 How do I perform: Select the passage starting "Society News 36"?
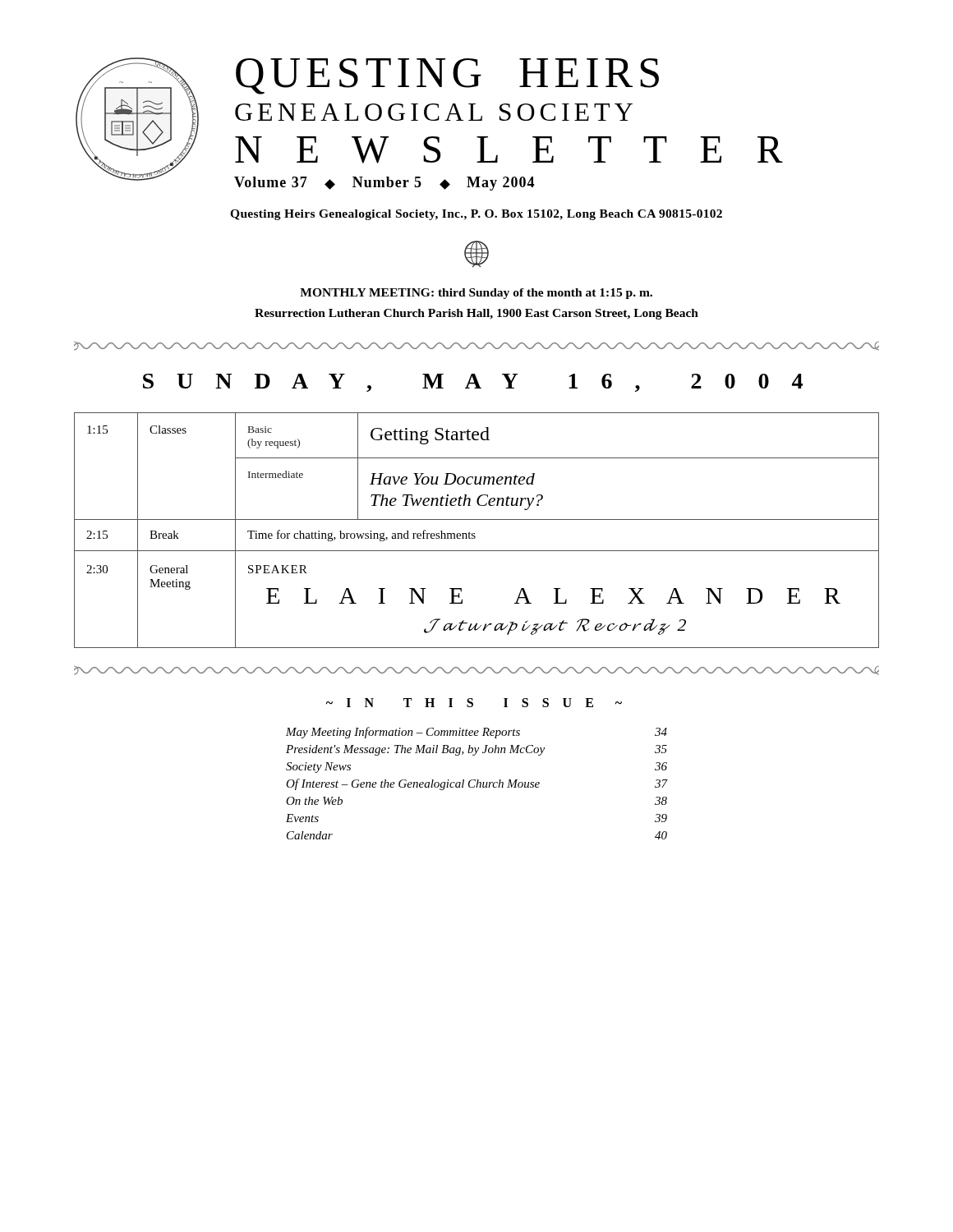(x=318, y=768)
